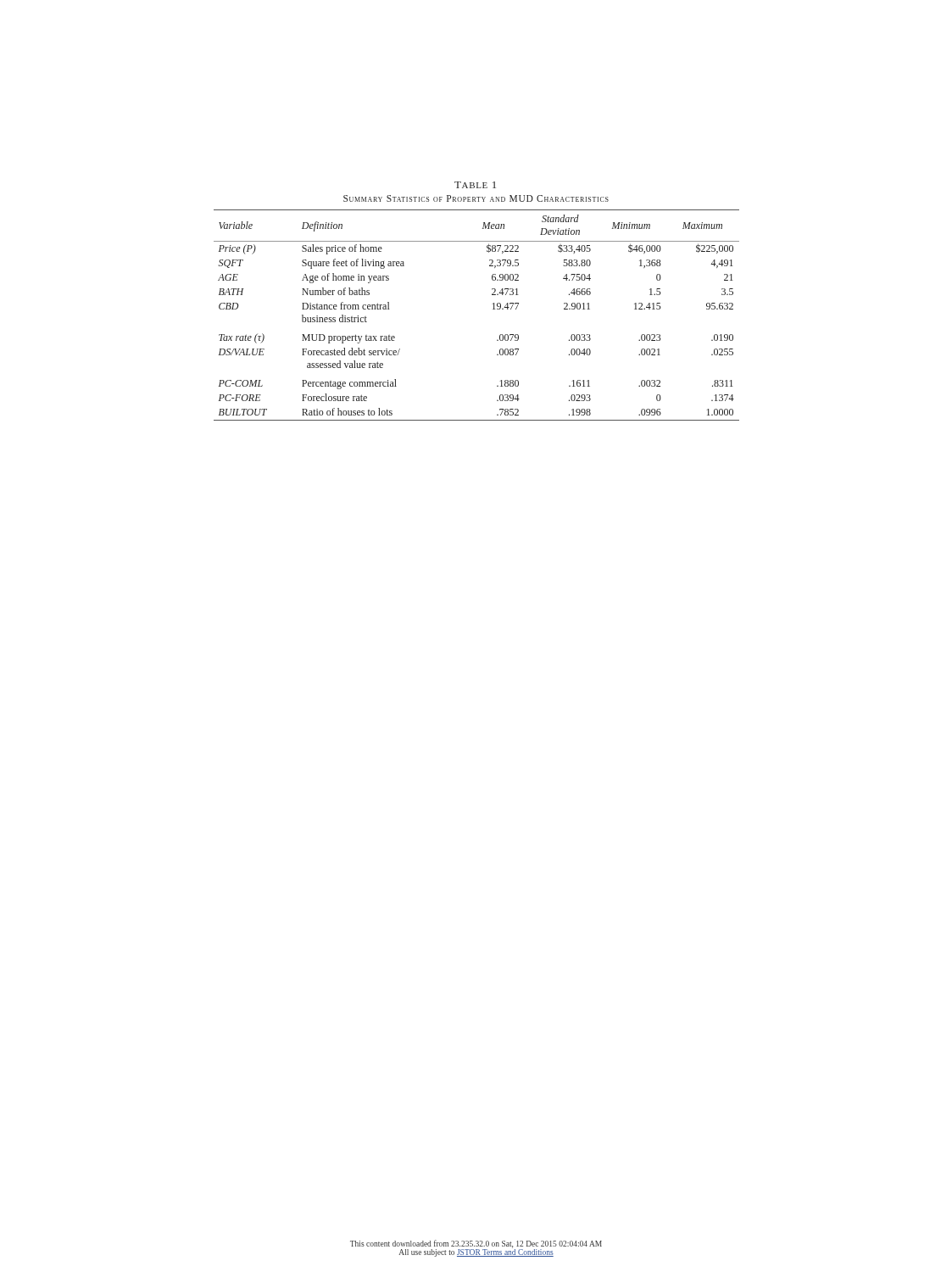952x1272 pixels.
Task: Click where it says "TABLE 1"
Action: coord(476,184)
